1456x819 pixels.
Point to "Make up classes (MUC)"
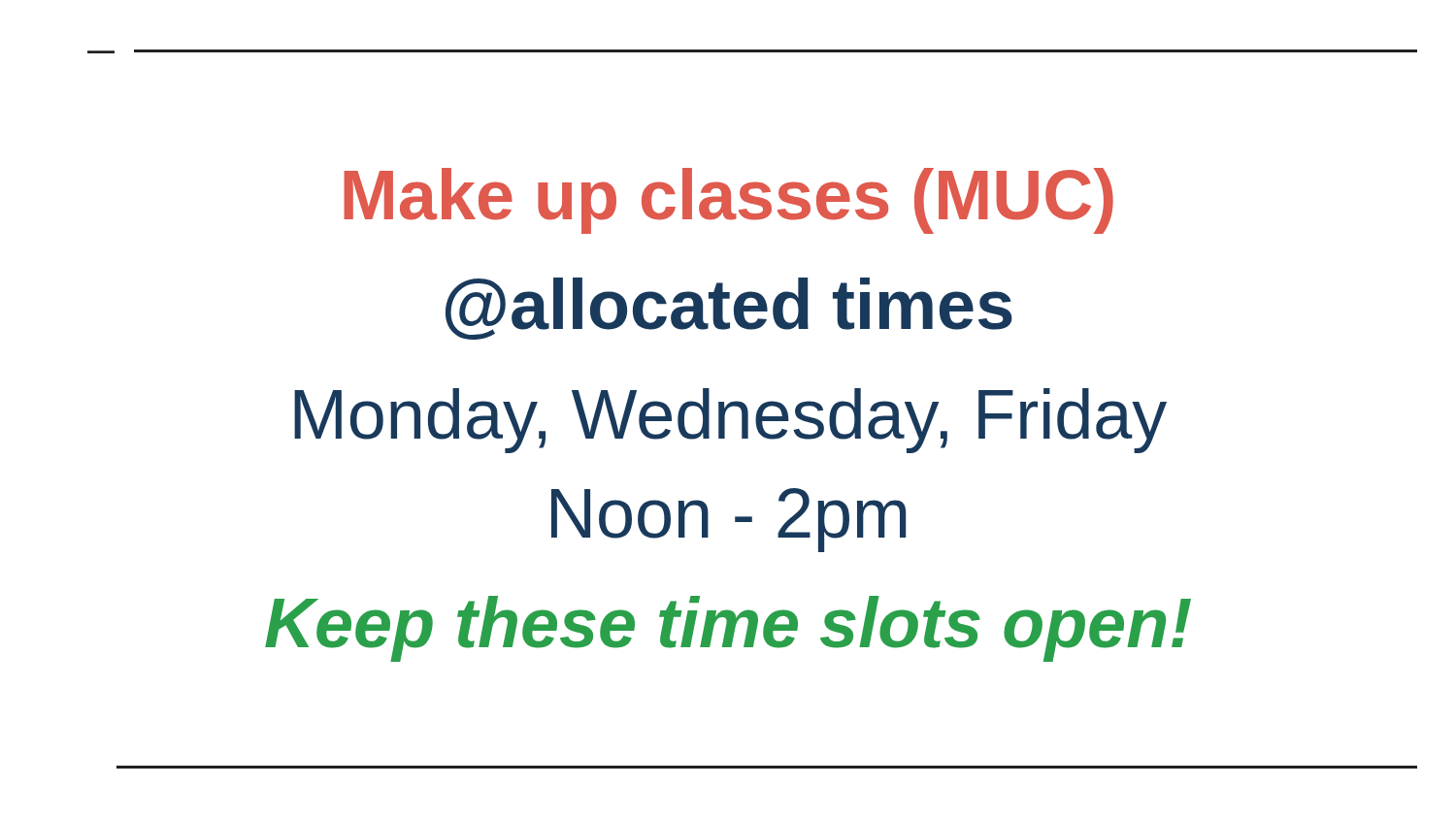pyautogui.click(x=728, y=195)
